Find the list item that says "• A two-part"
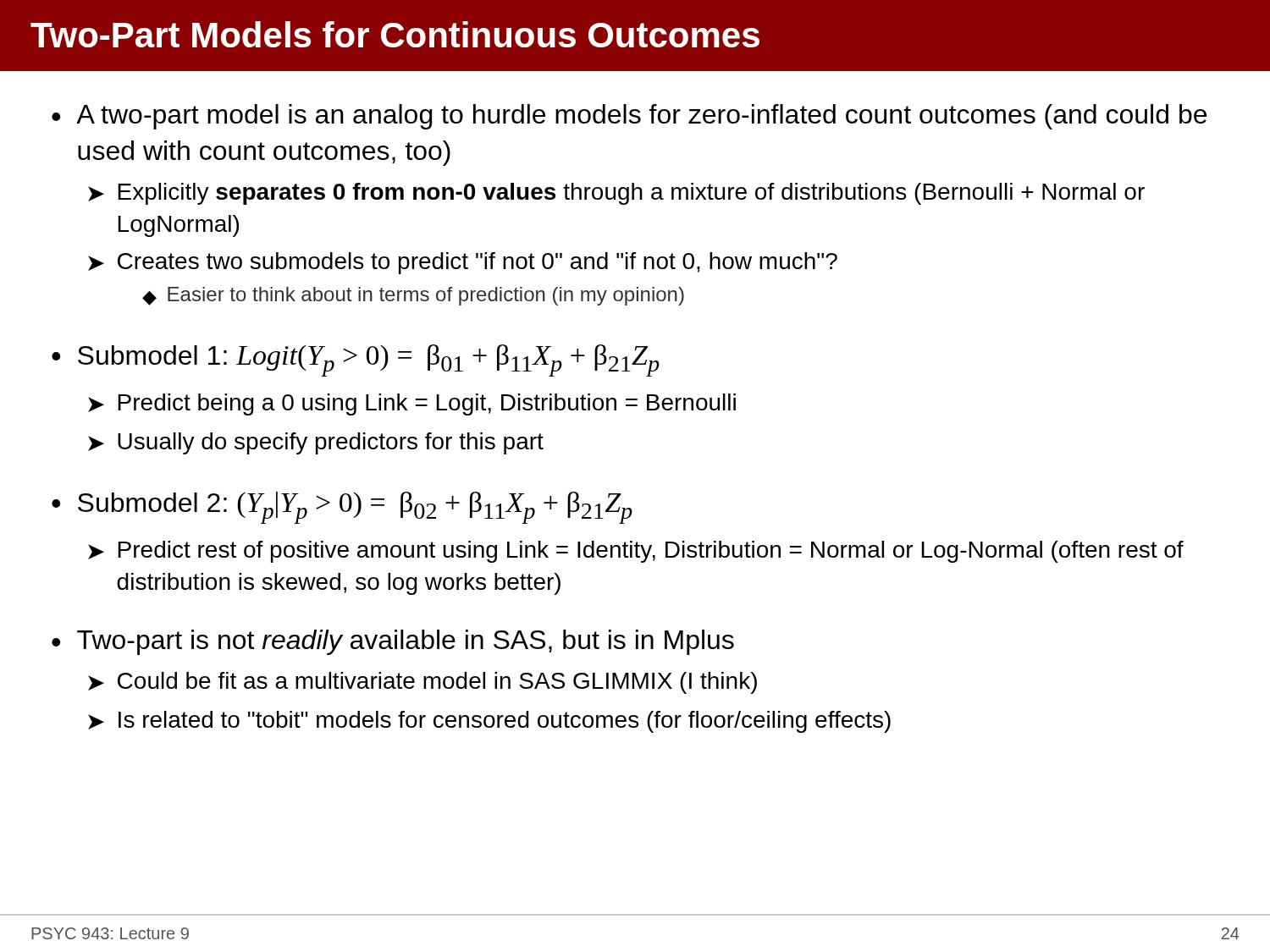 pos(635,207)
